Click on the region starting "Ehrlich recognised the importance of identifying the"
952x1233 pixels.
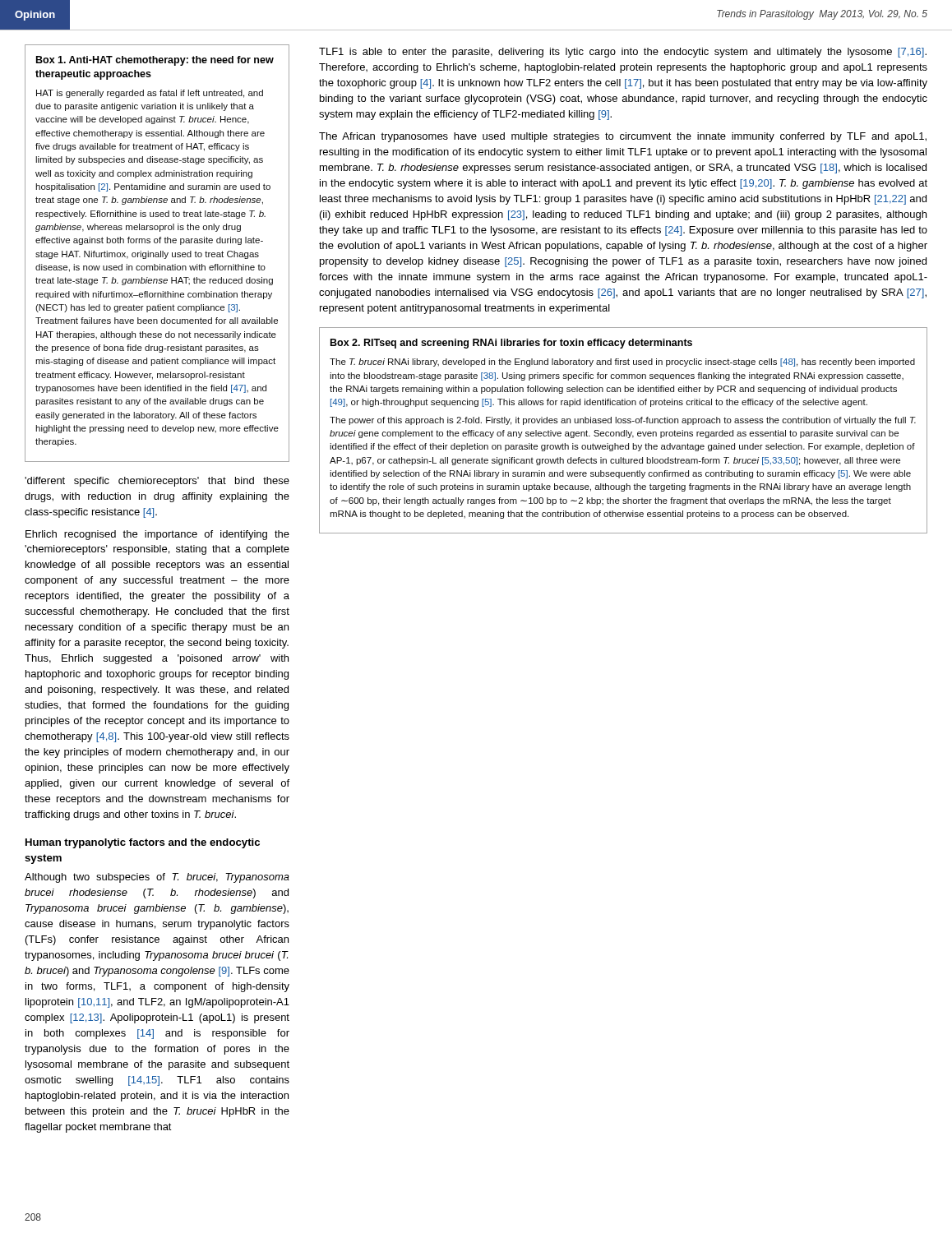[x=157, y=674]
